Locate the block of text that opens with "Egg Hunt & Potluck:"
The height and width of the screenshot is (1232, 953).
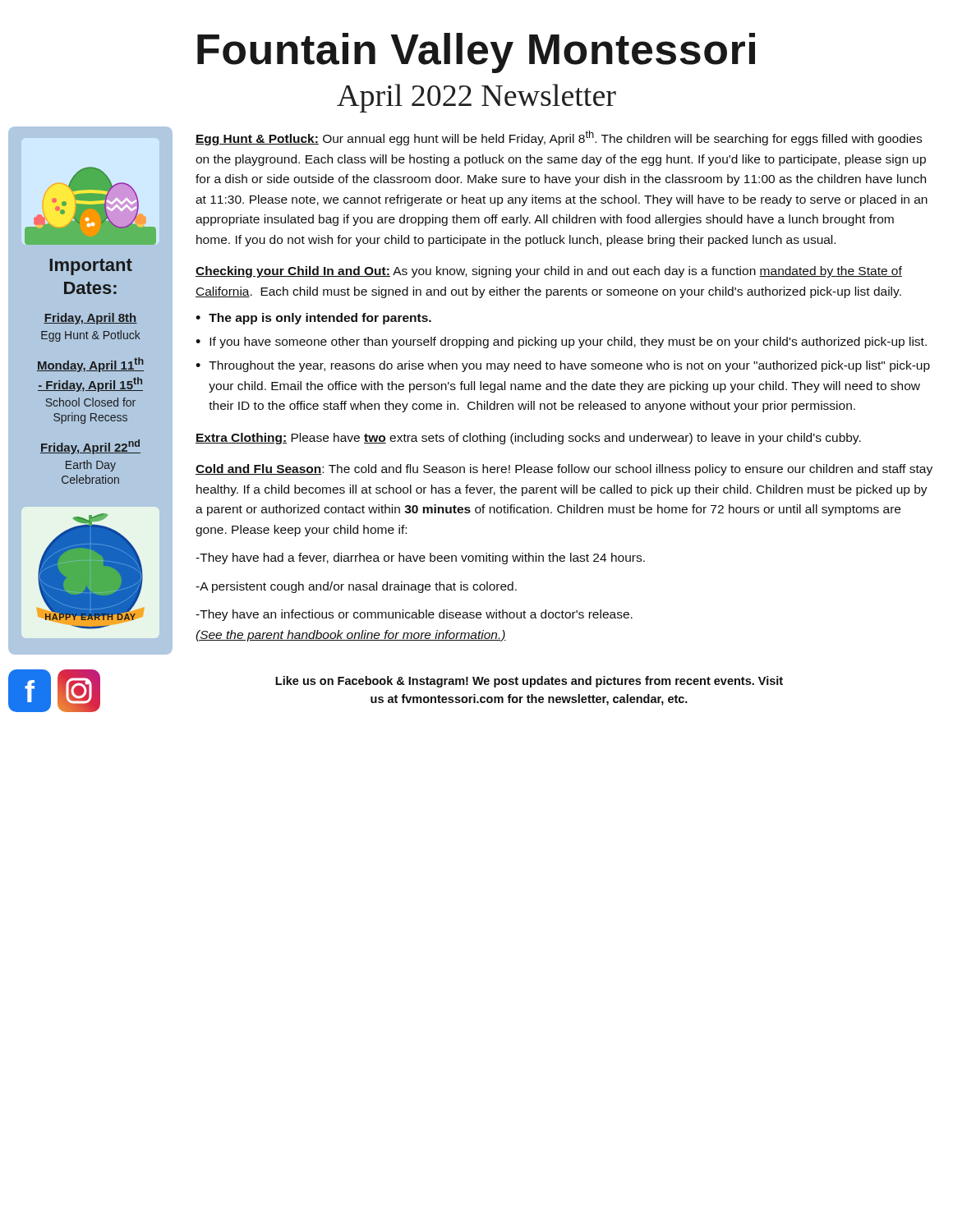[562, 187]
